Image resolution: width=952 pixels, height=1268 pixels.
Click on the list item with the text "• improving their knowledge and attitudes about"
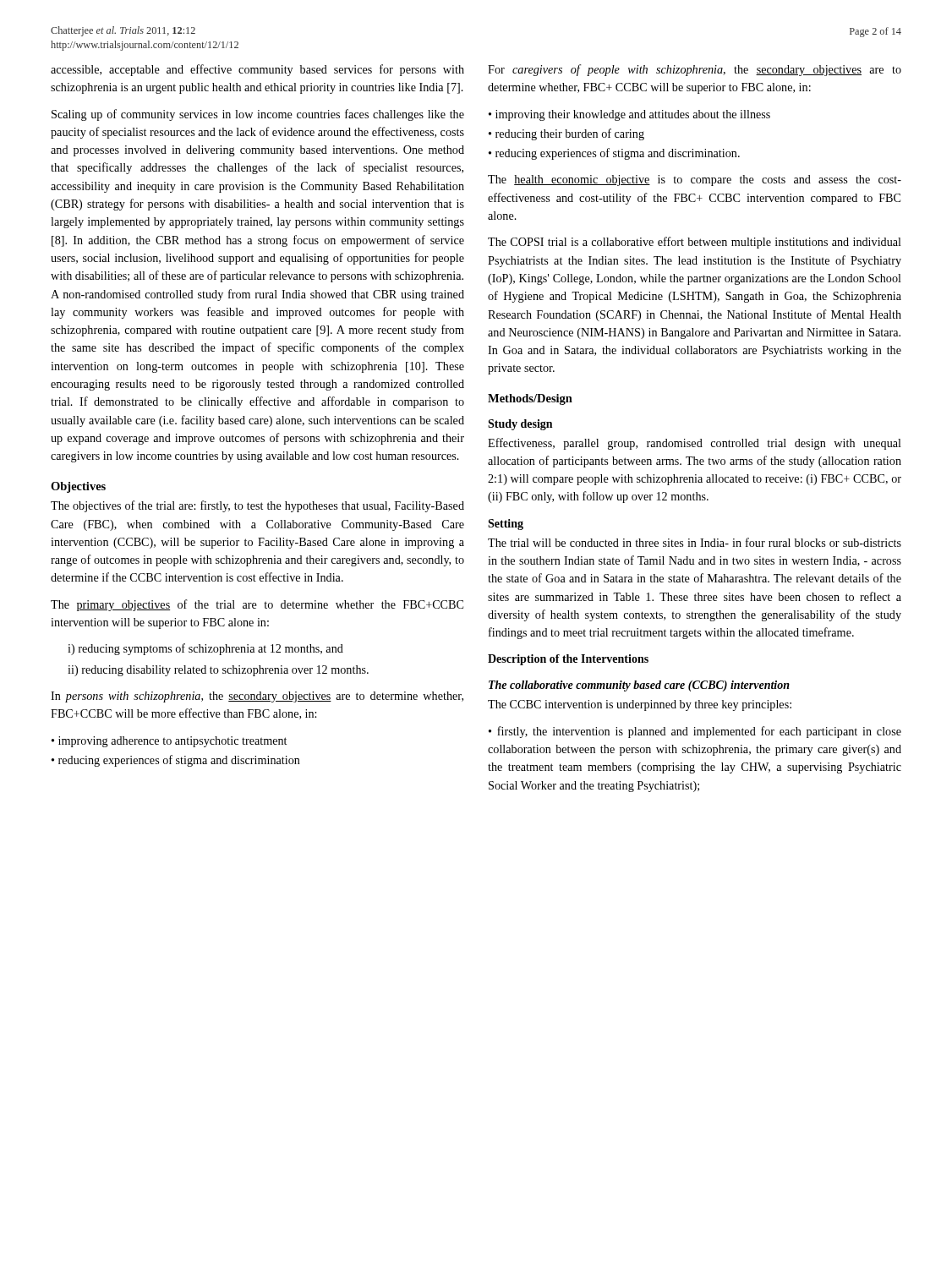tap(695, 114)
